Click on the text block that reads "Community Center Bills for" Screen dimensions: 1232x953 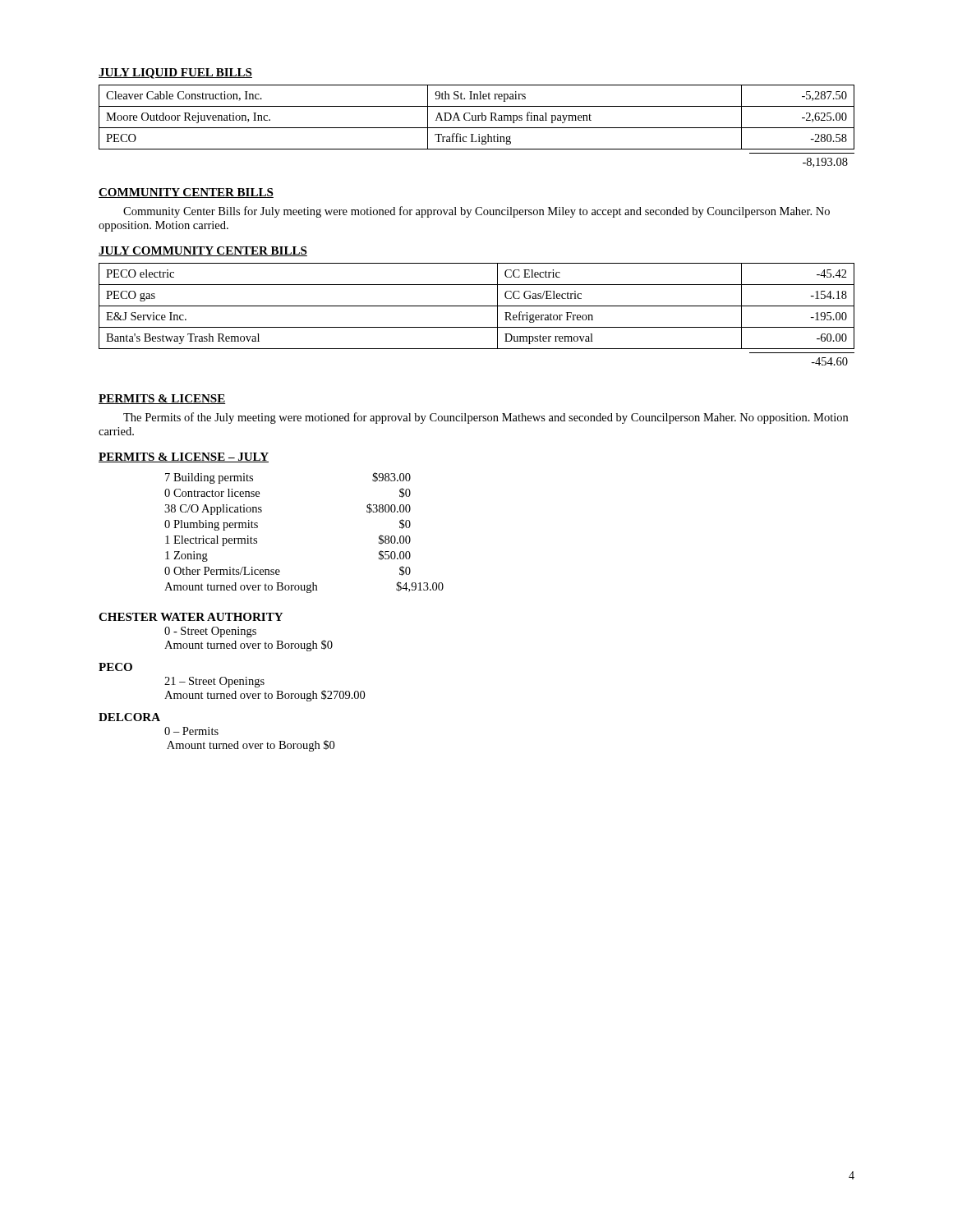pos(464,218)
